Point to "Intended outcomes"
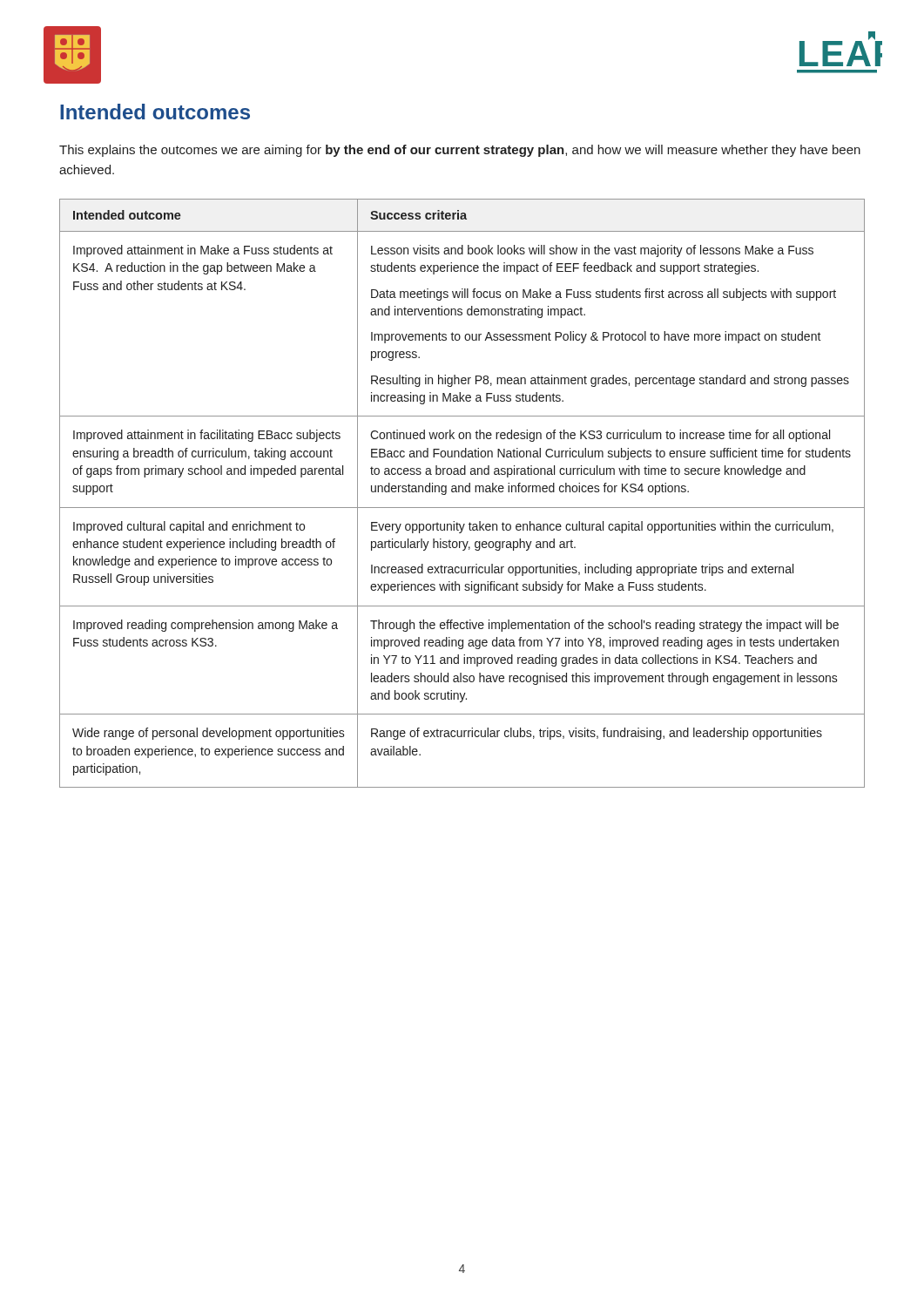 click(155, 112)
